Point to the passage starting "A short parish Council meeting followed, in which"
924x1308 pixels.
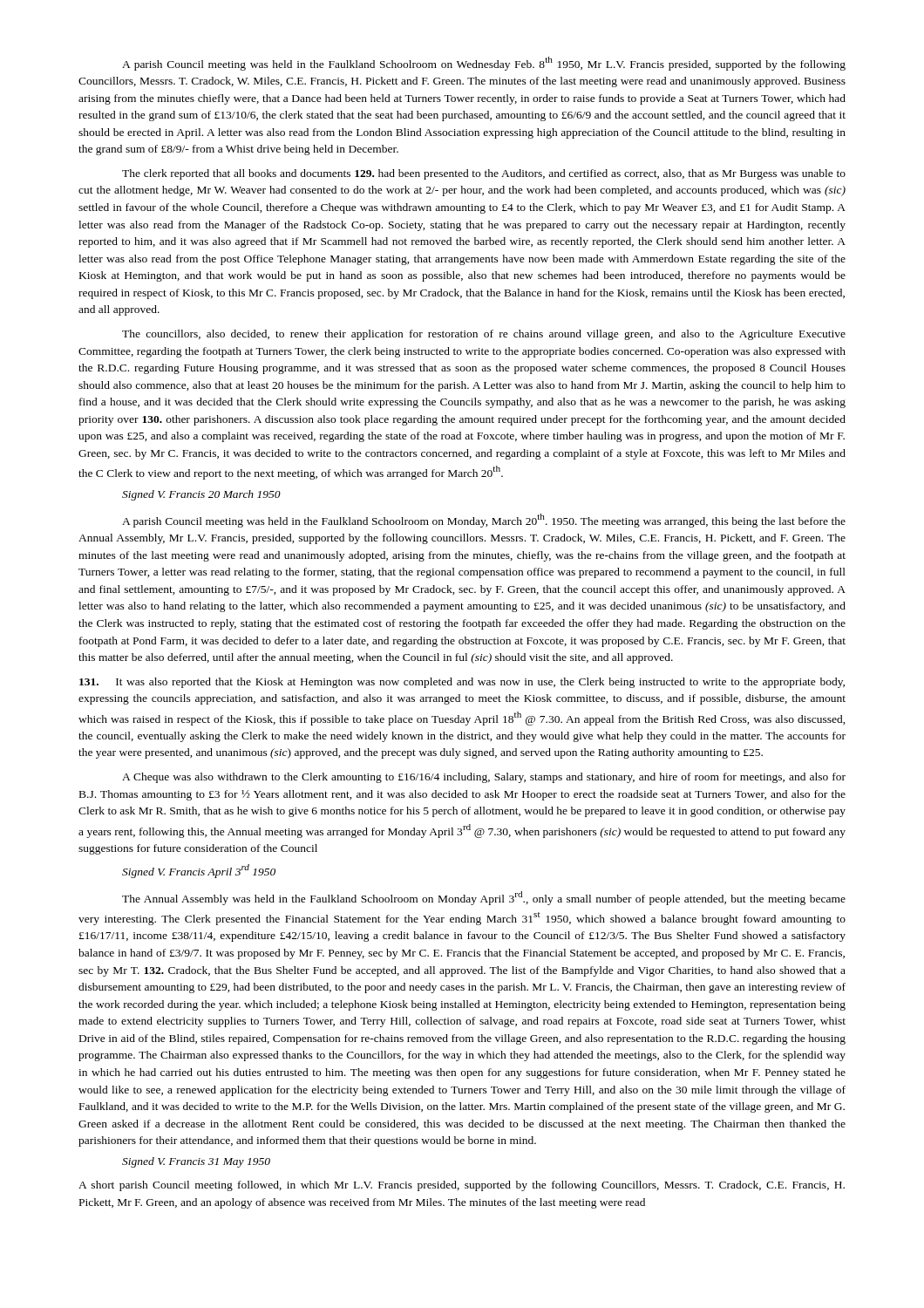pos(462,1194)
